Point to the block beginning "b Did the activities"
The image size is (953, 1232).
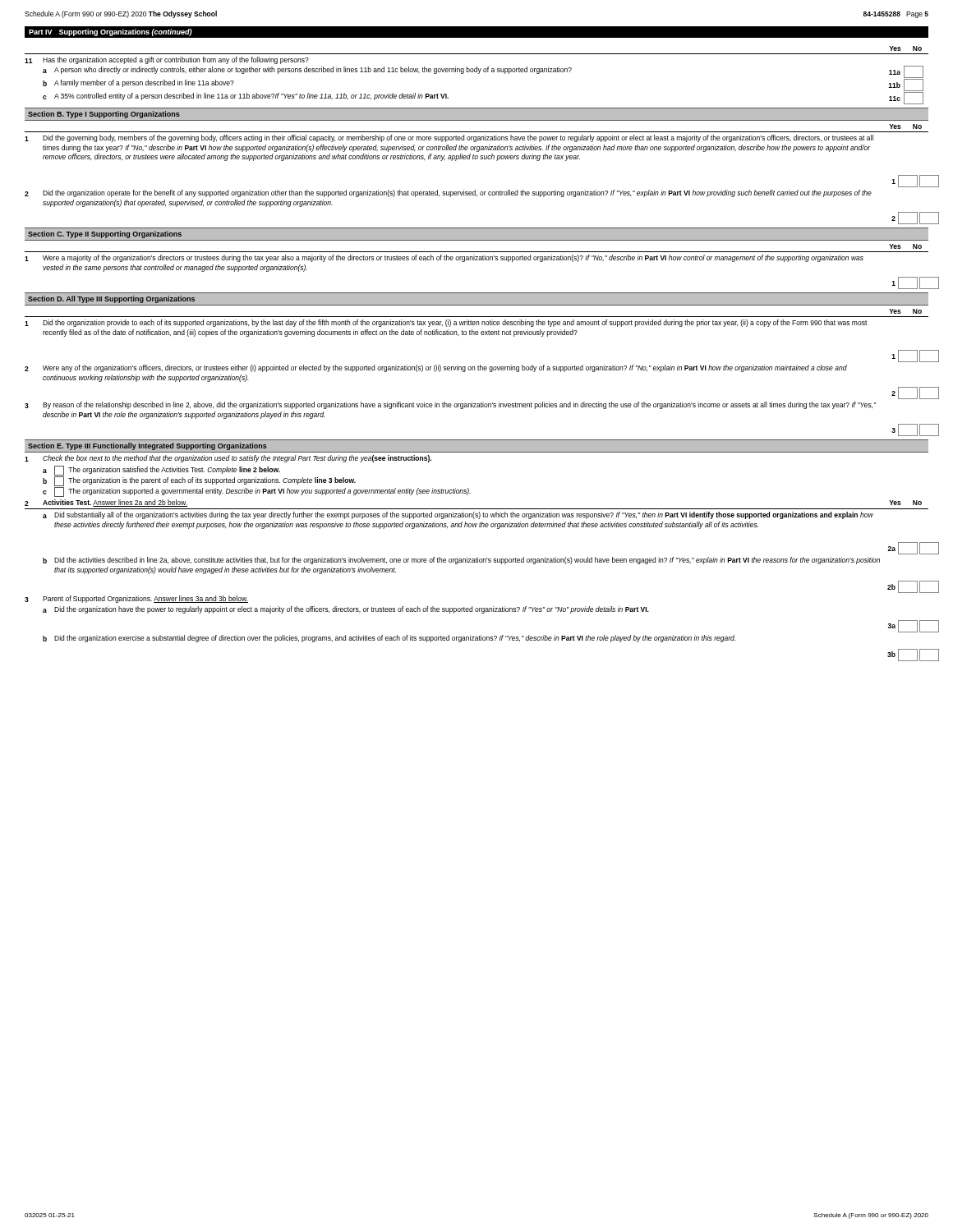461,561
